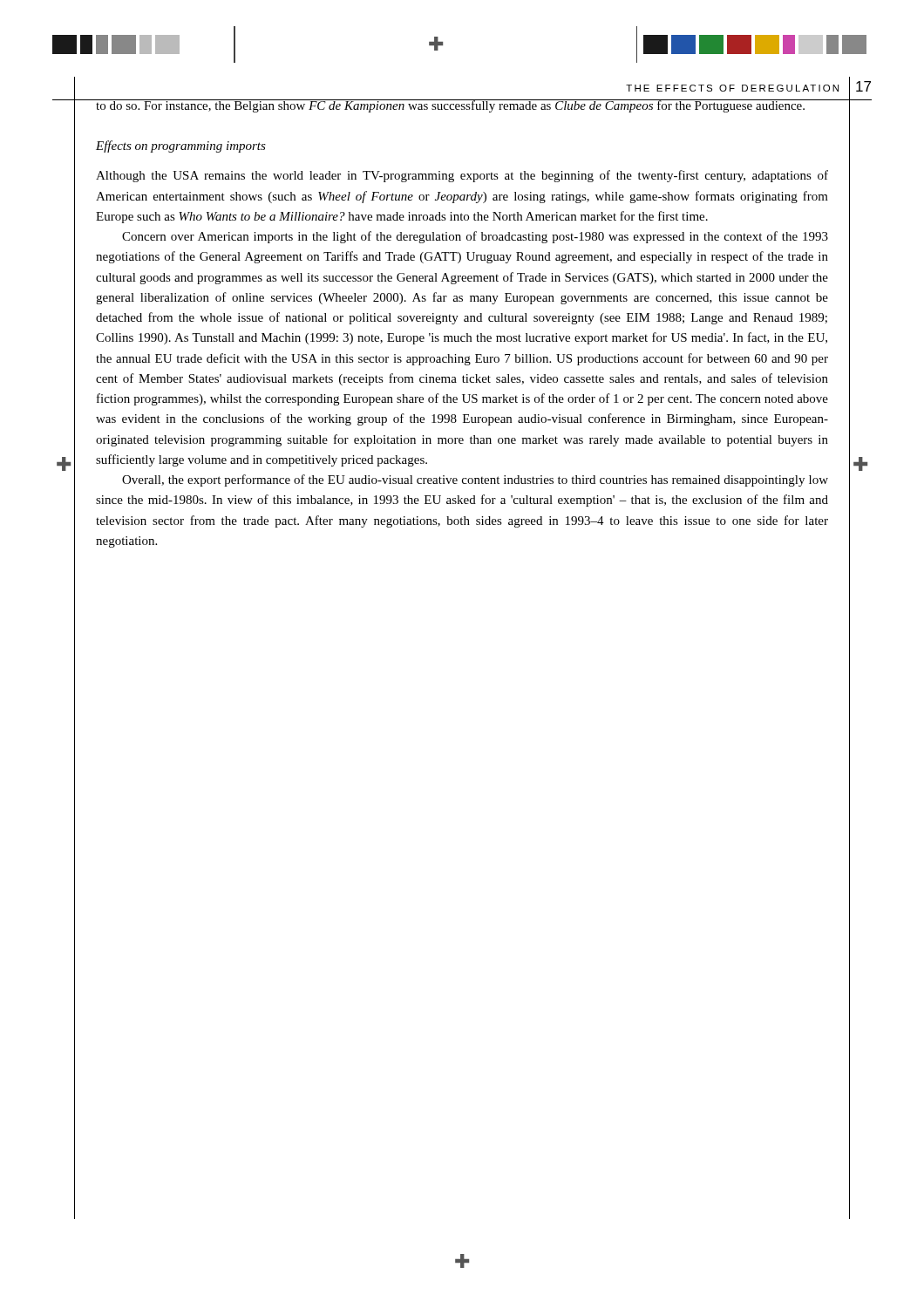Where is the passage that starts "Although the USA remains the"?

[x=462, y=358]
